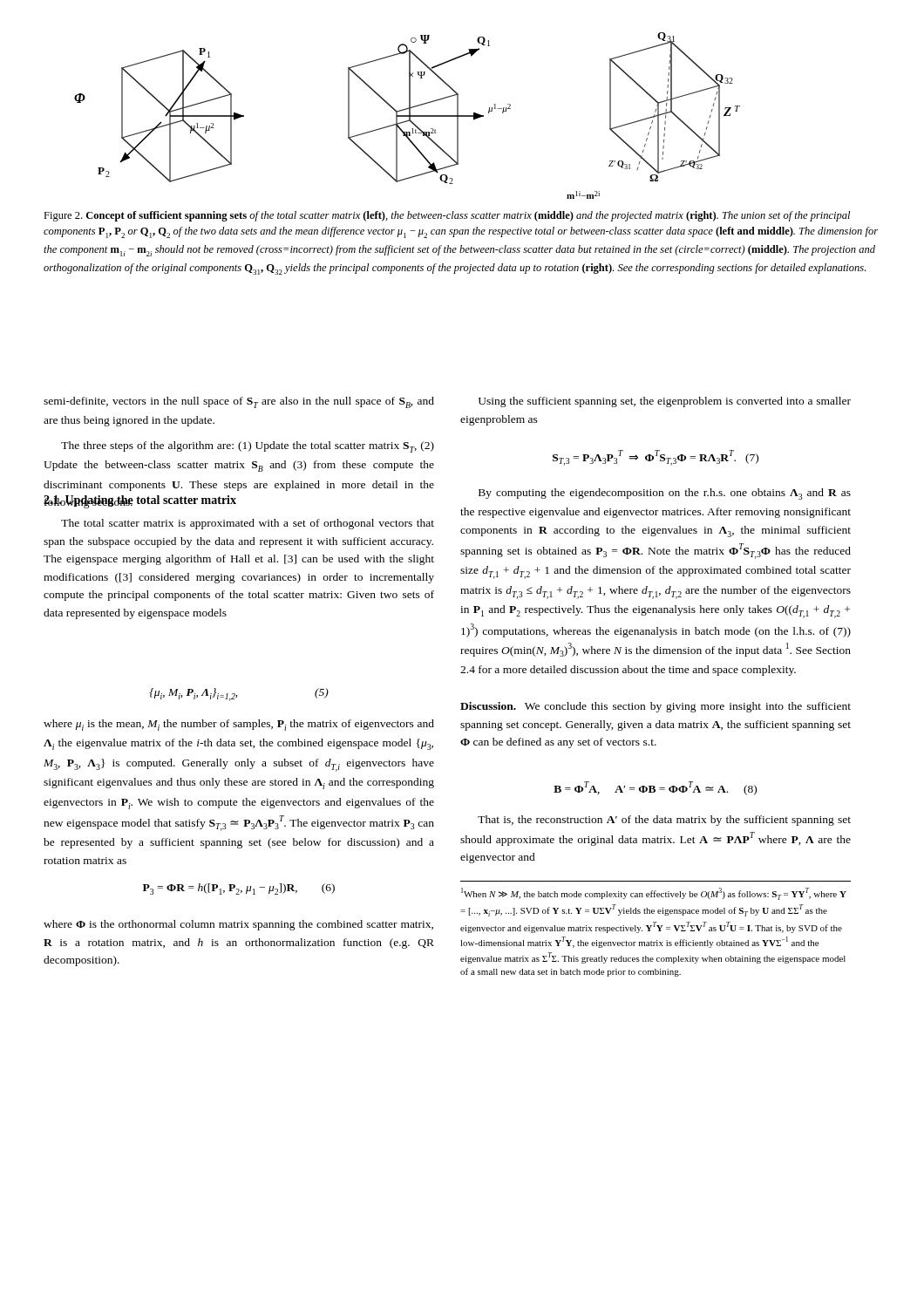Point to the region starting "ST,3 = P3Λ3P3T ⇒ ΦTST,3Φ"
The image size is (924, 1308).
point(656,457)
